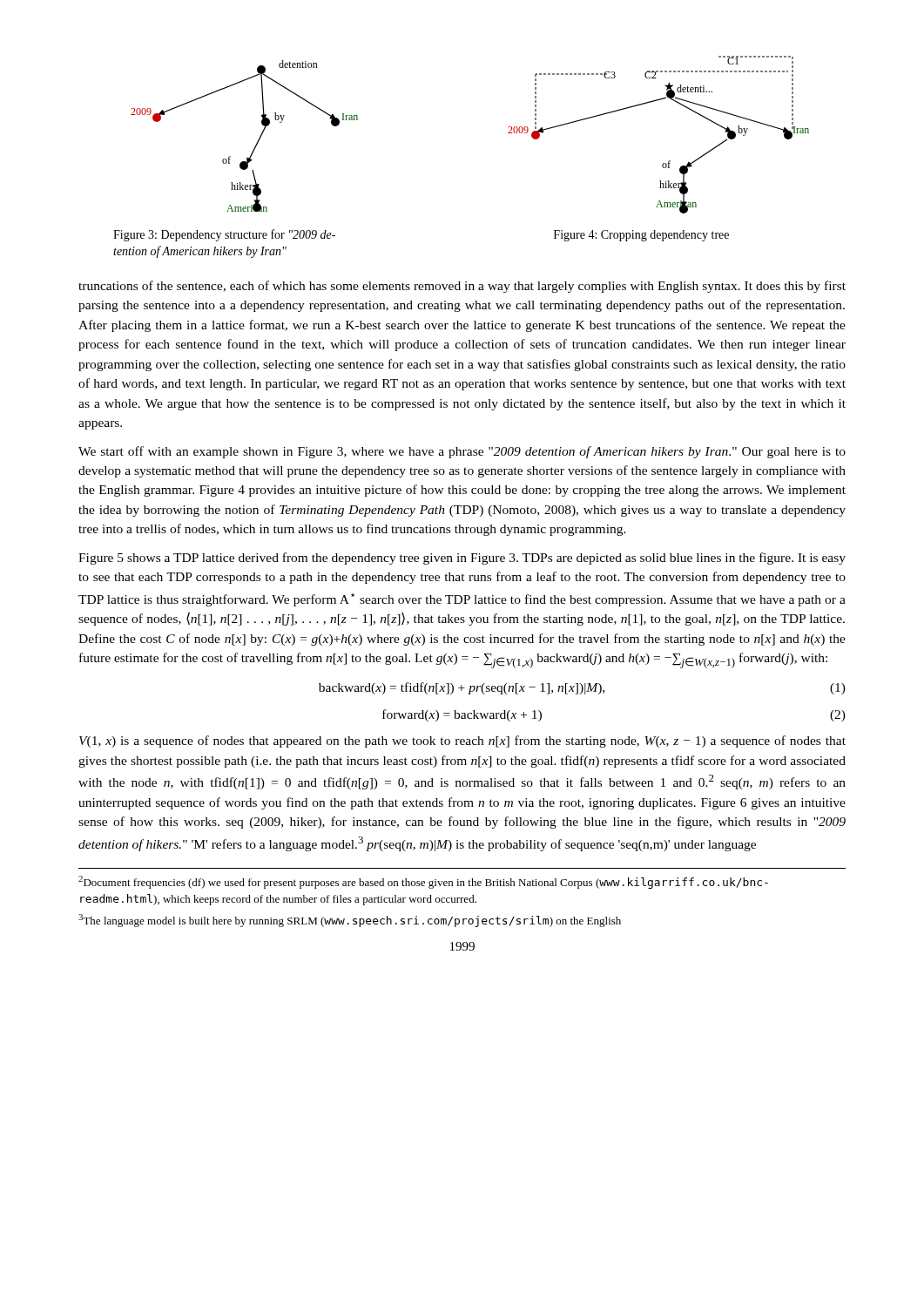
Task: Navigate to the text block starting "Figure 3: Dependency structure for "2009 de-tention"
Action: (224, 243)
